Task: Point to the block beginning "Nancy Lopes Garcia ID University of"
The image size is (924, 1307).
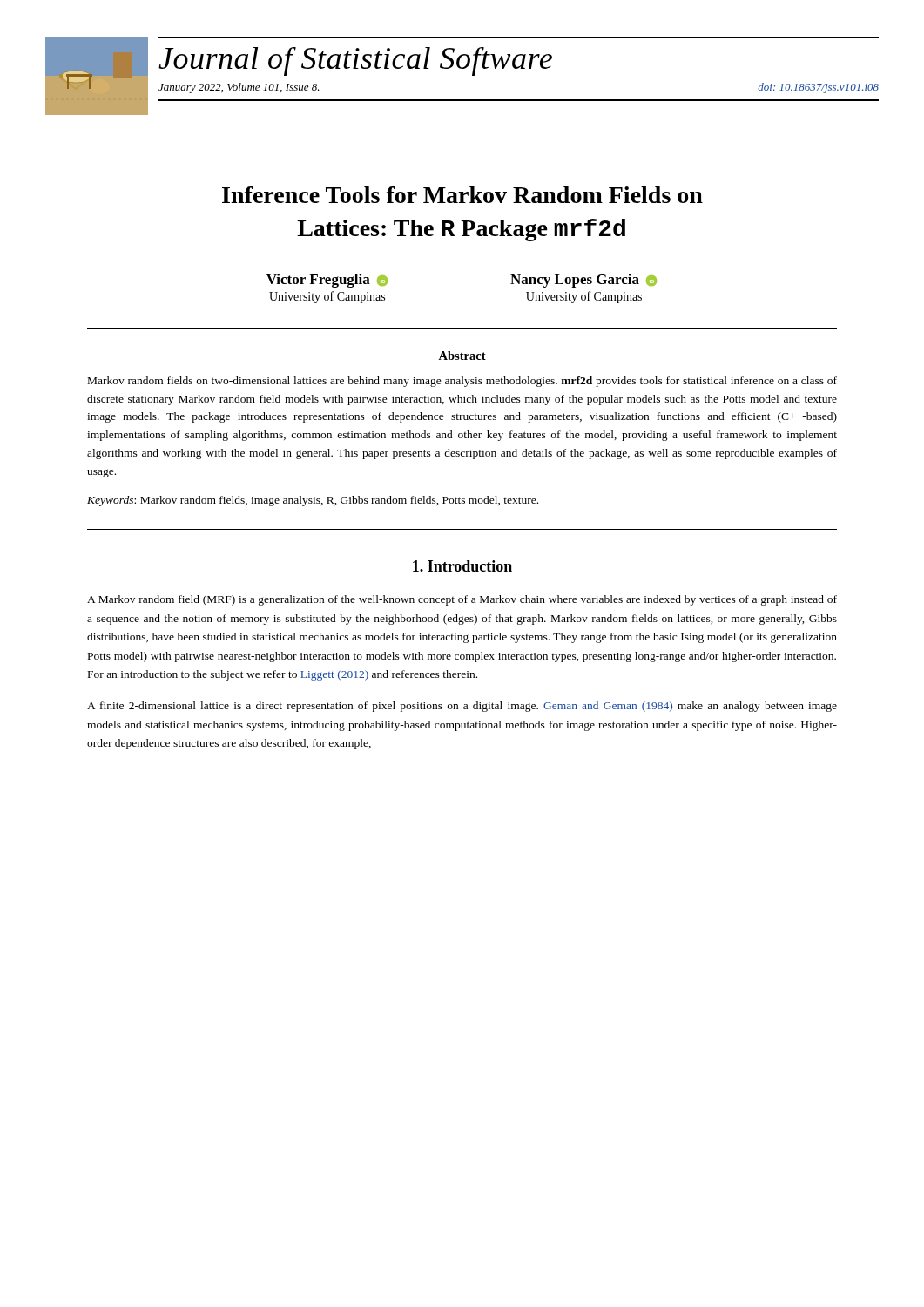Action: pos(584,287)
